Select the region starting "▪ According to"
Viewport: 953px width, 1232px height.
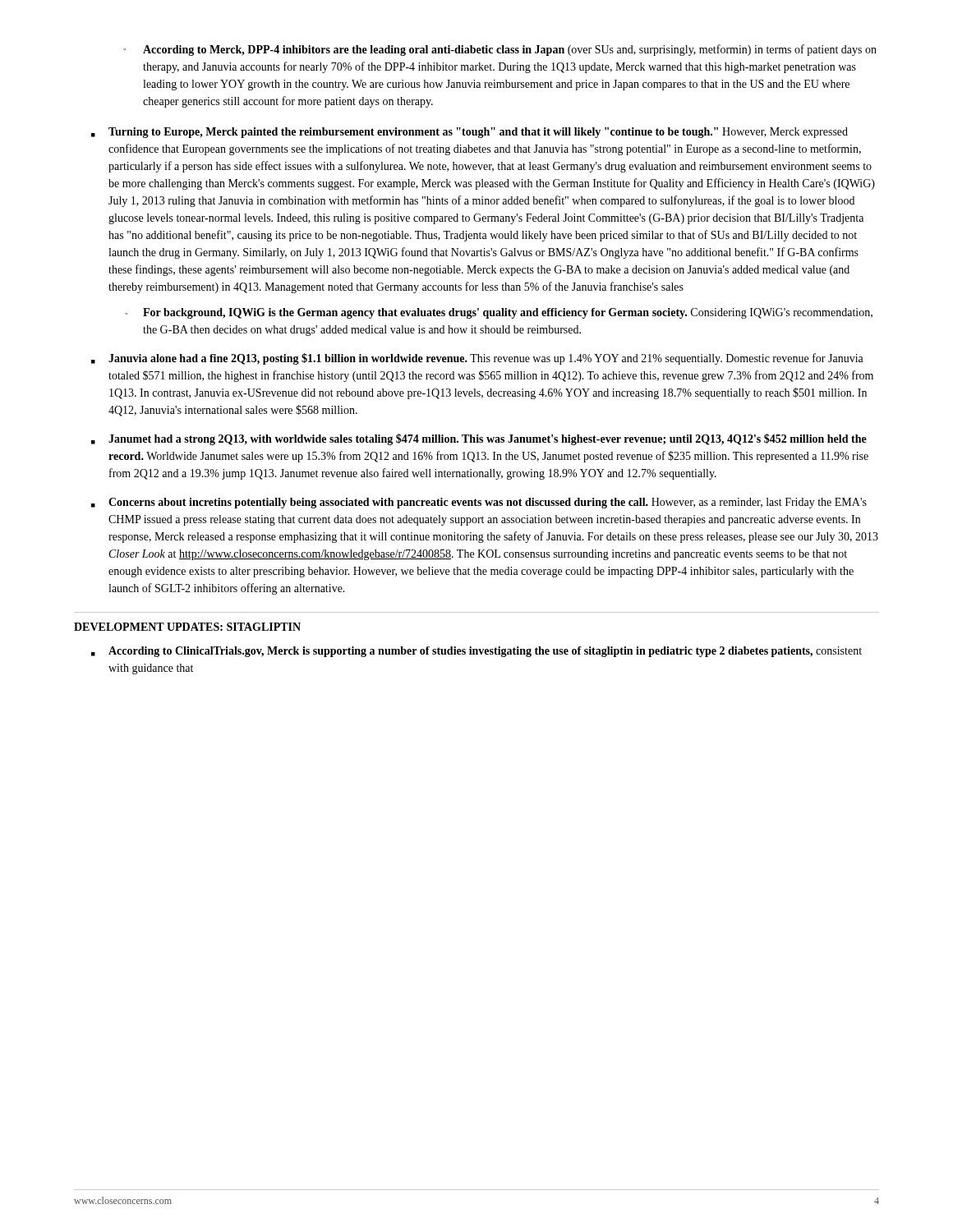point(485,659)
